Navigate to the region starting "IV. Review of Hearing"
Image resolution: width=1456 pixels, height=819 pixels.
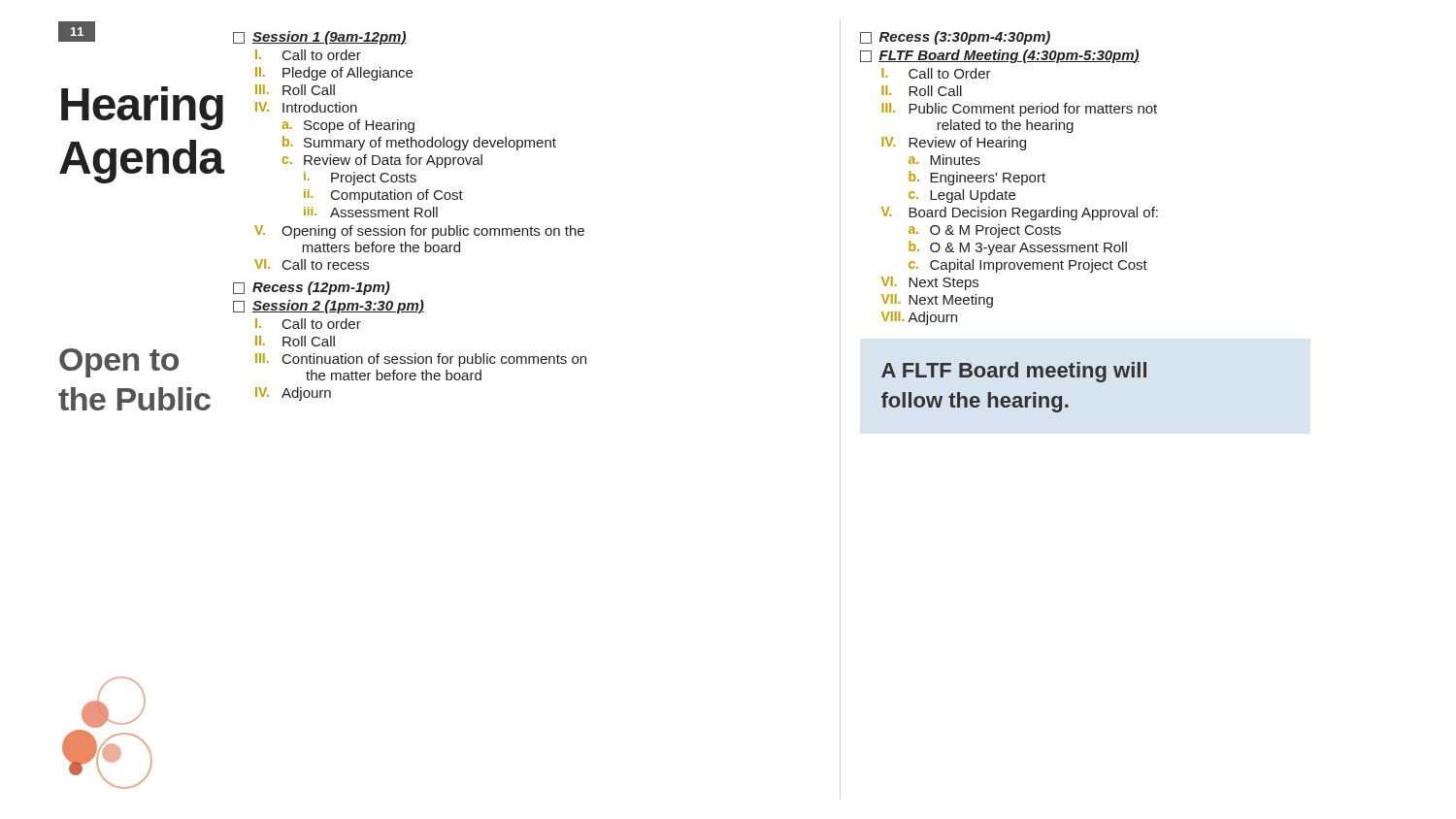tap(954, 142)
